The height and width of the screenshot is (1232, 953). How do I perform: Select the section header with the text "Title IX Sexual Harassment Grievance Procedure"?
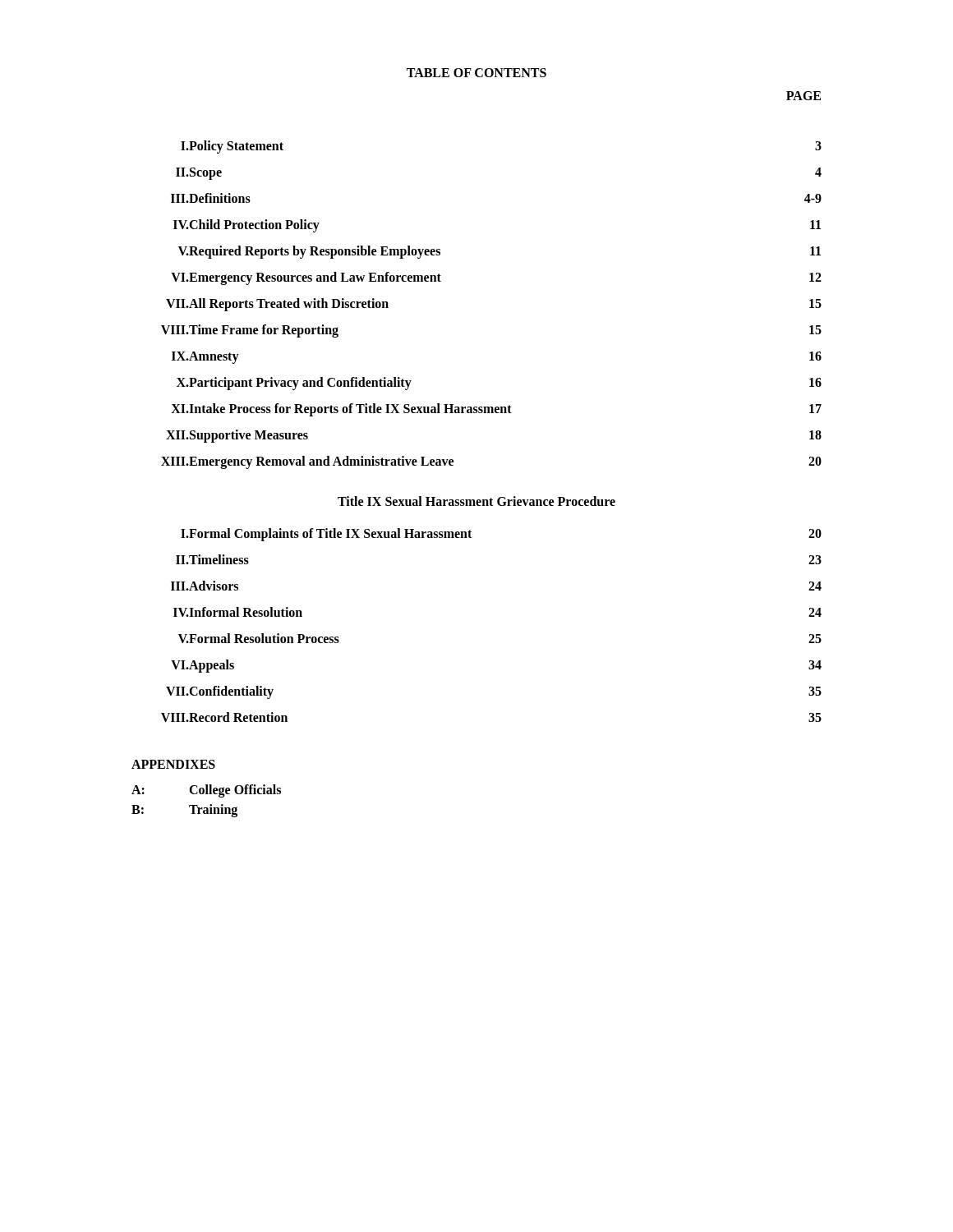[x=476, y=501]
